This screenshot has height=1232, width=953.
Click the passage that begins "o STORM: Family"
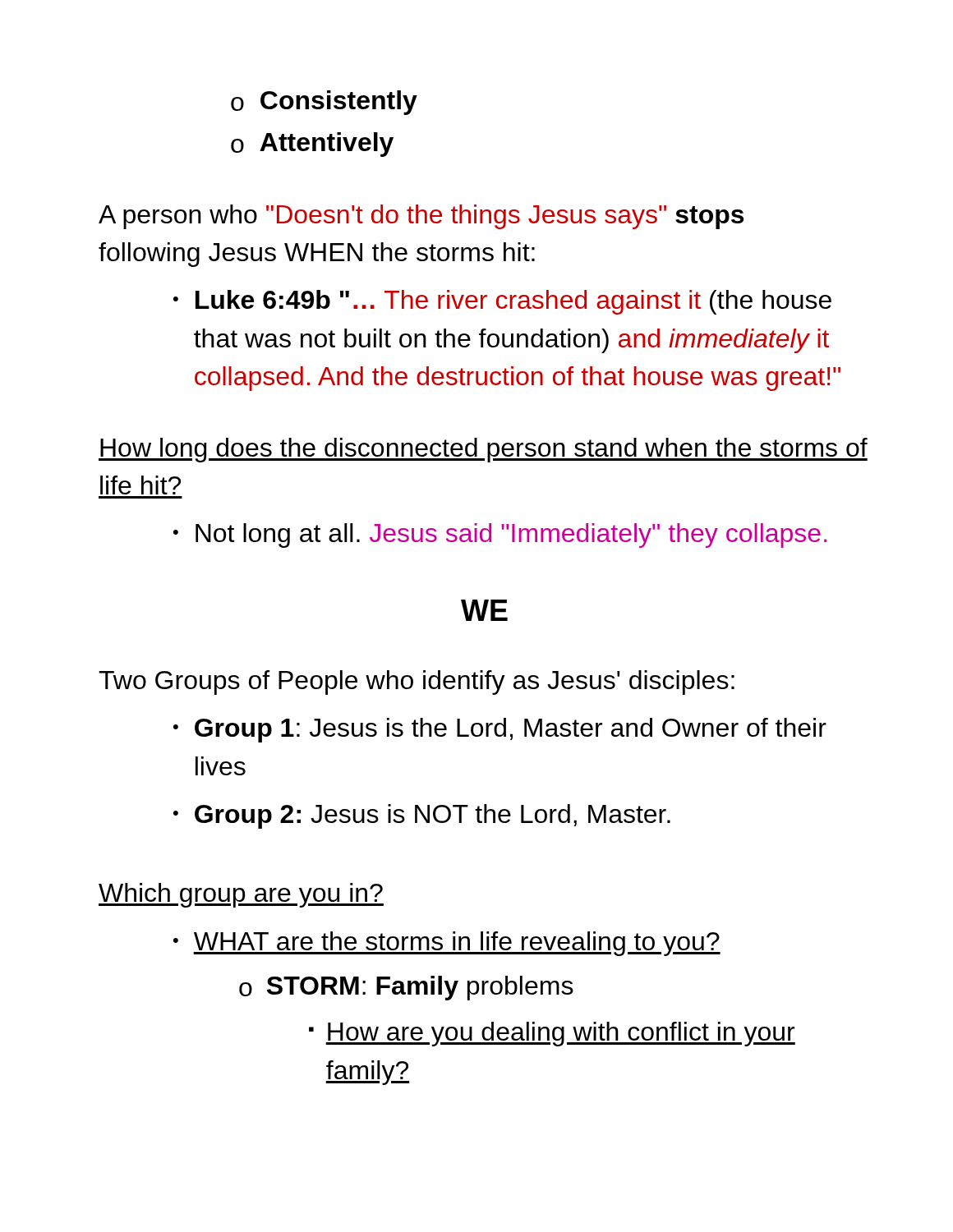[406, 987]
